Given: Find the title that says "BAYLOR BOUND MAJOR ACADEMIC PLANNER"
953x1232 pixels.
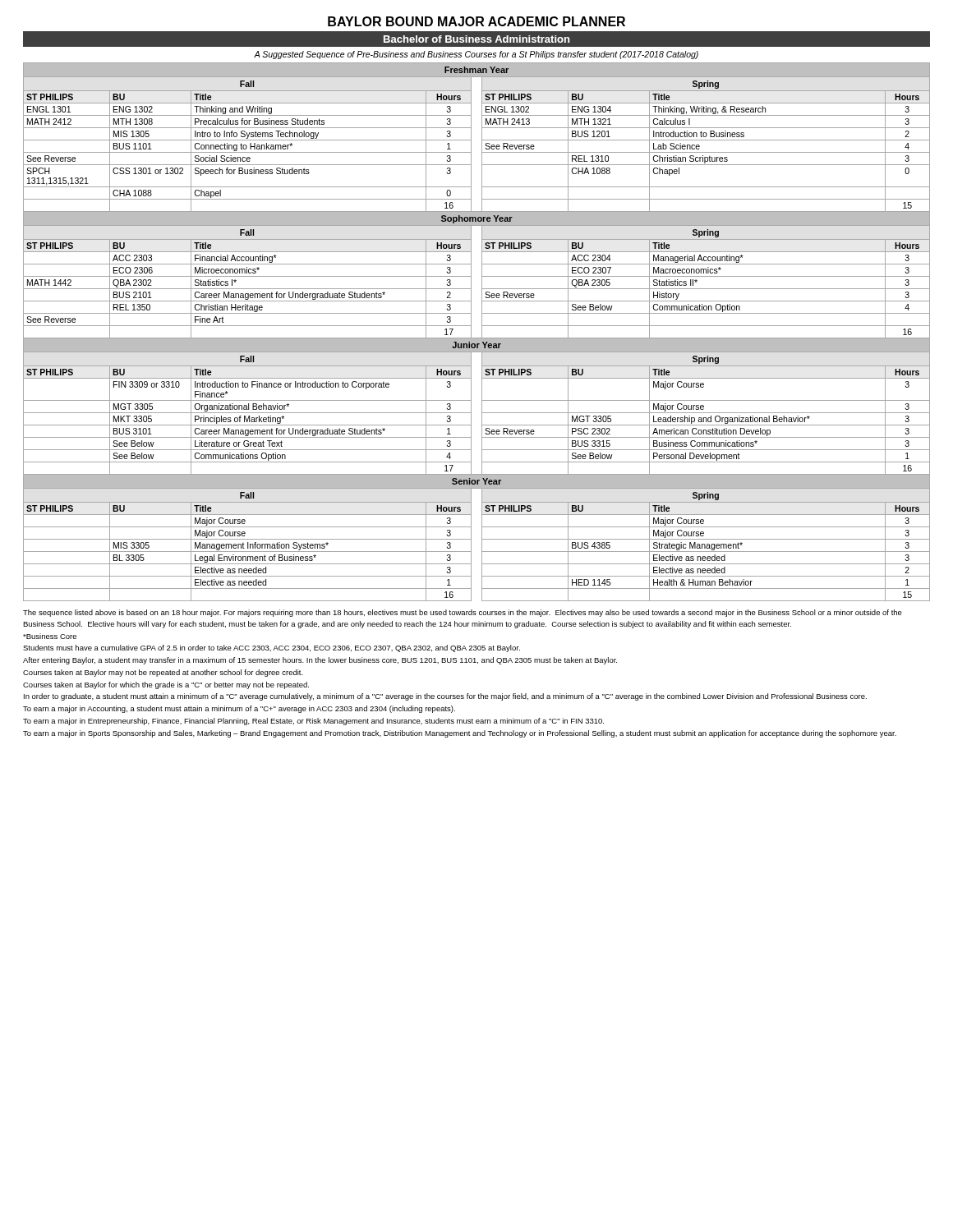Looking at the screenshot, I should [476, 22].
